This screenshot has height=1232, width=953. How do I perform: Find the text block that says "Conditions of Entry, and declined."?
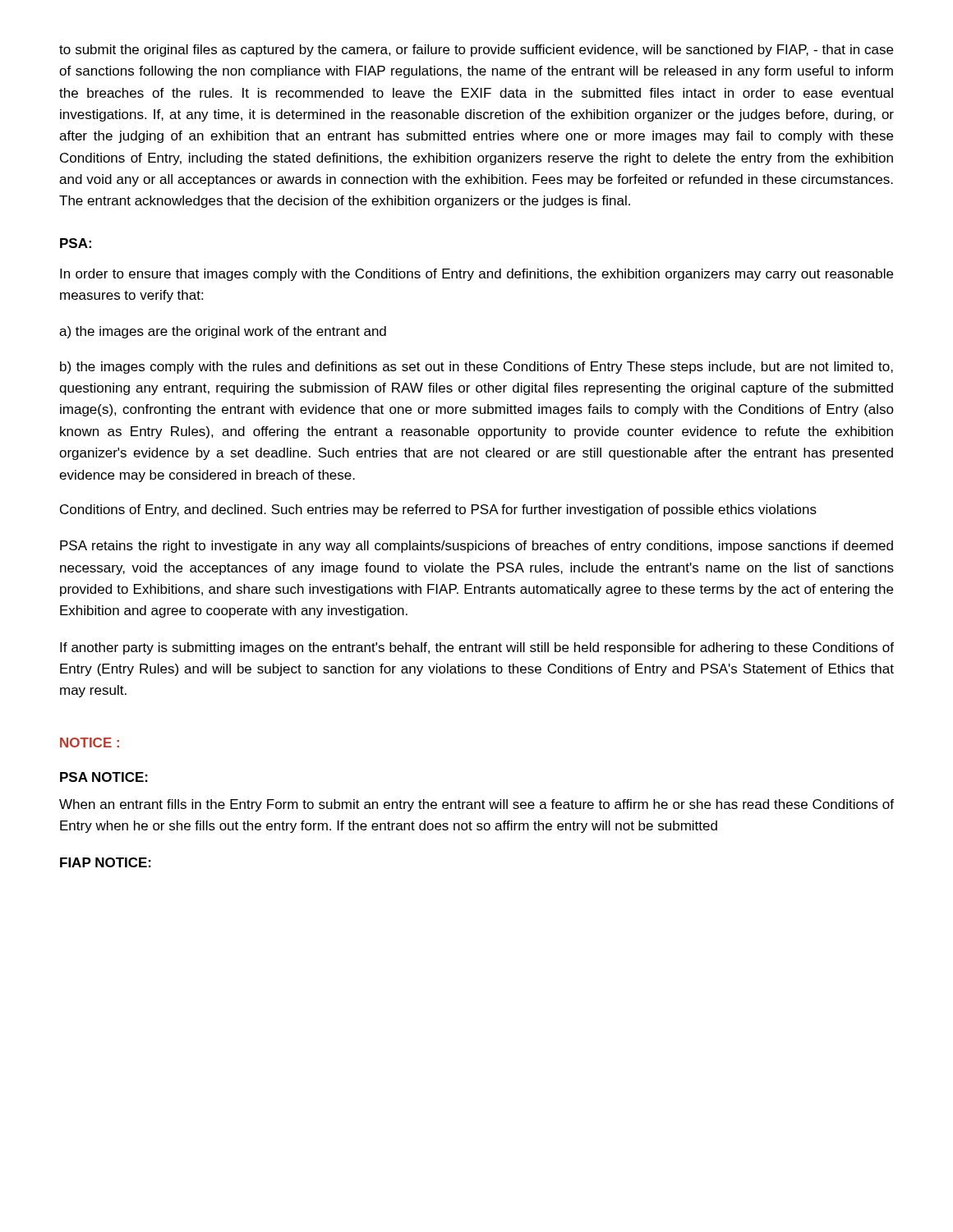tap(438, 509)
